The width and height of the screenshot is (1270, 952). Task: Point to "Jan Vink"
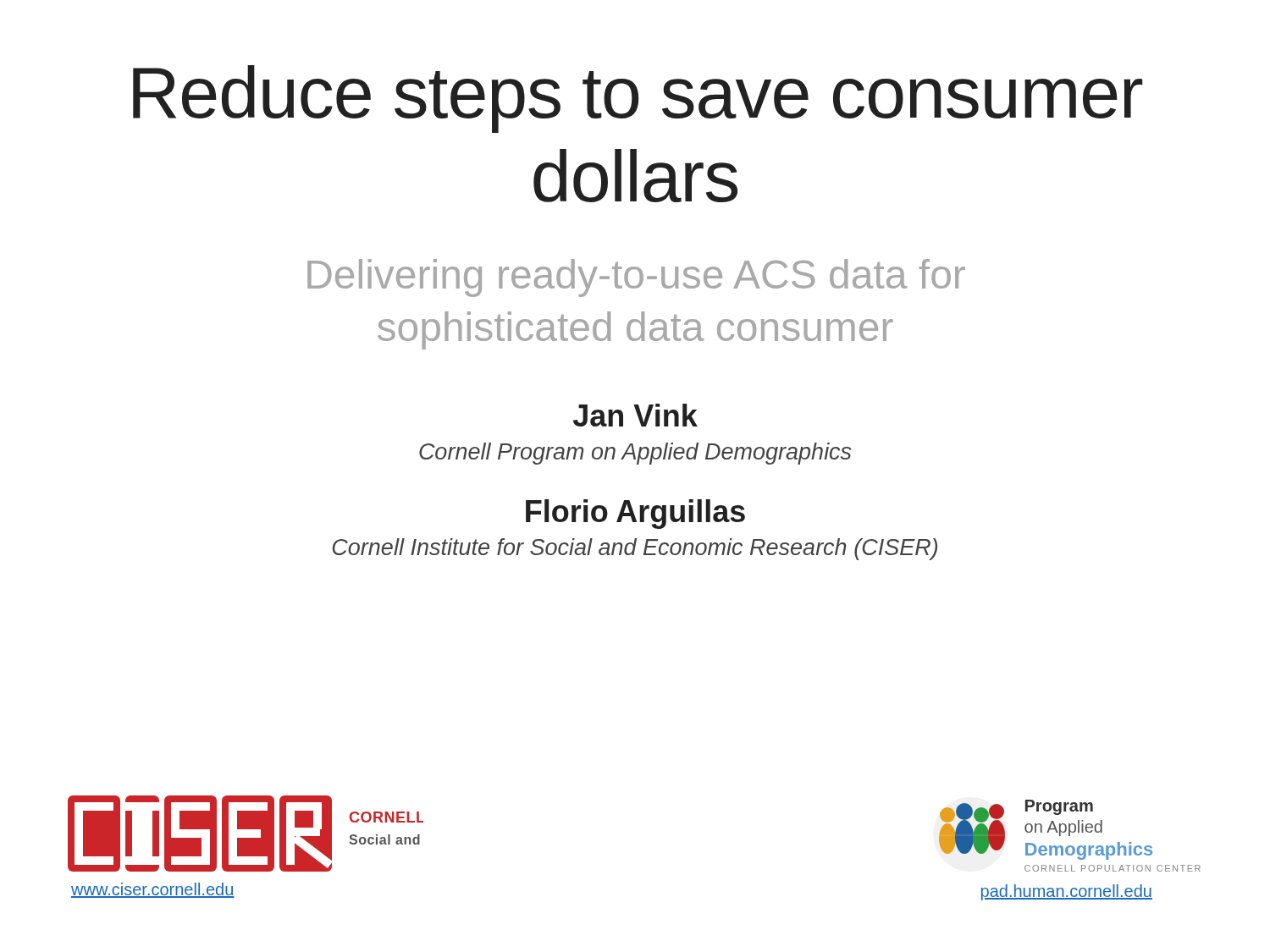635,416
